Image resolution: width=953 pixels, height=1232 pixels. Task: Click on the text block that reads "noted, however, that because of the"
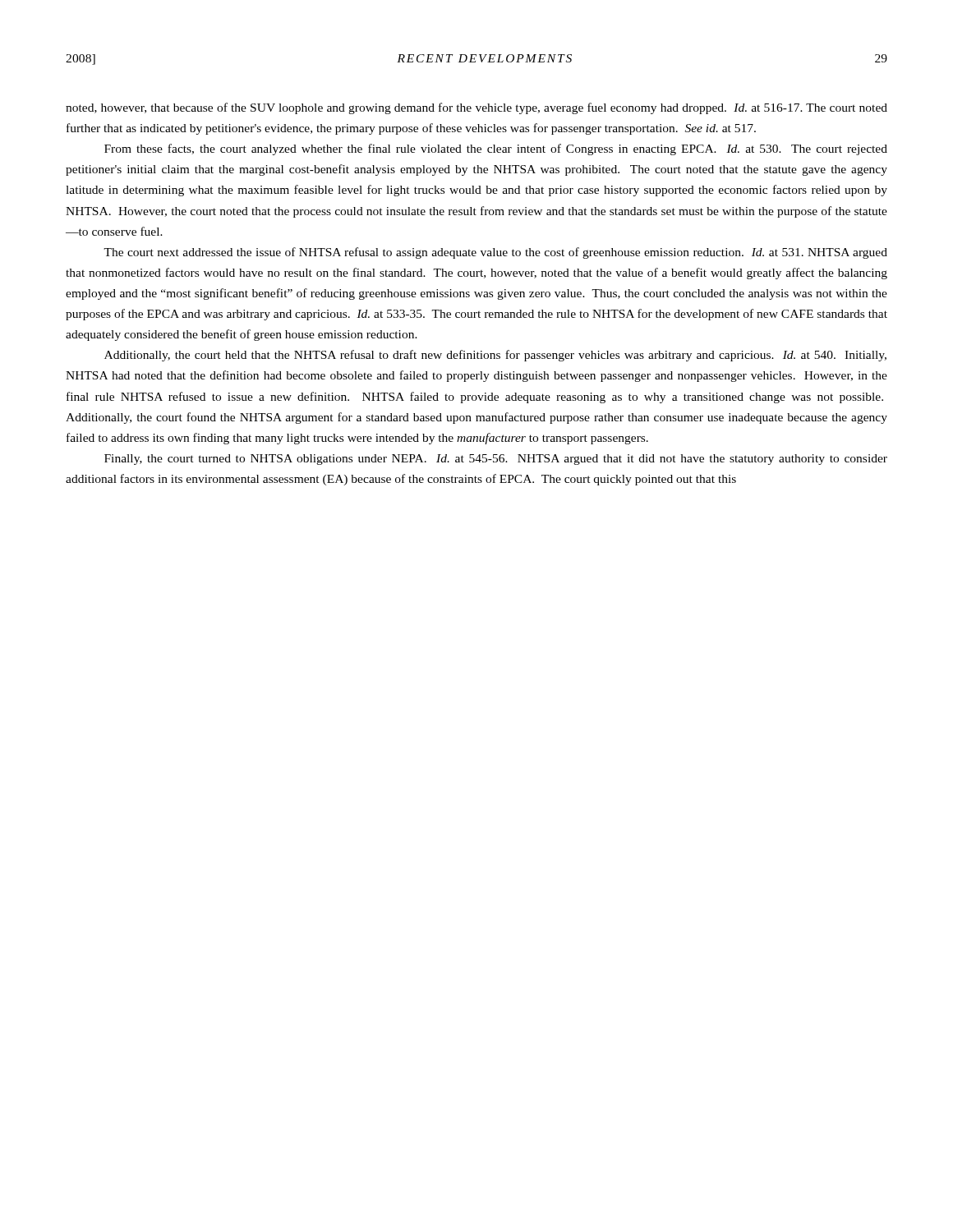(x=476, y=118)
